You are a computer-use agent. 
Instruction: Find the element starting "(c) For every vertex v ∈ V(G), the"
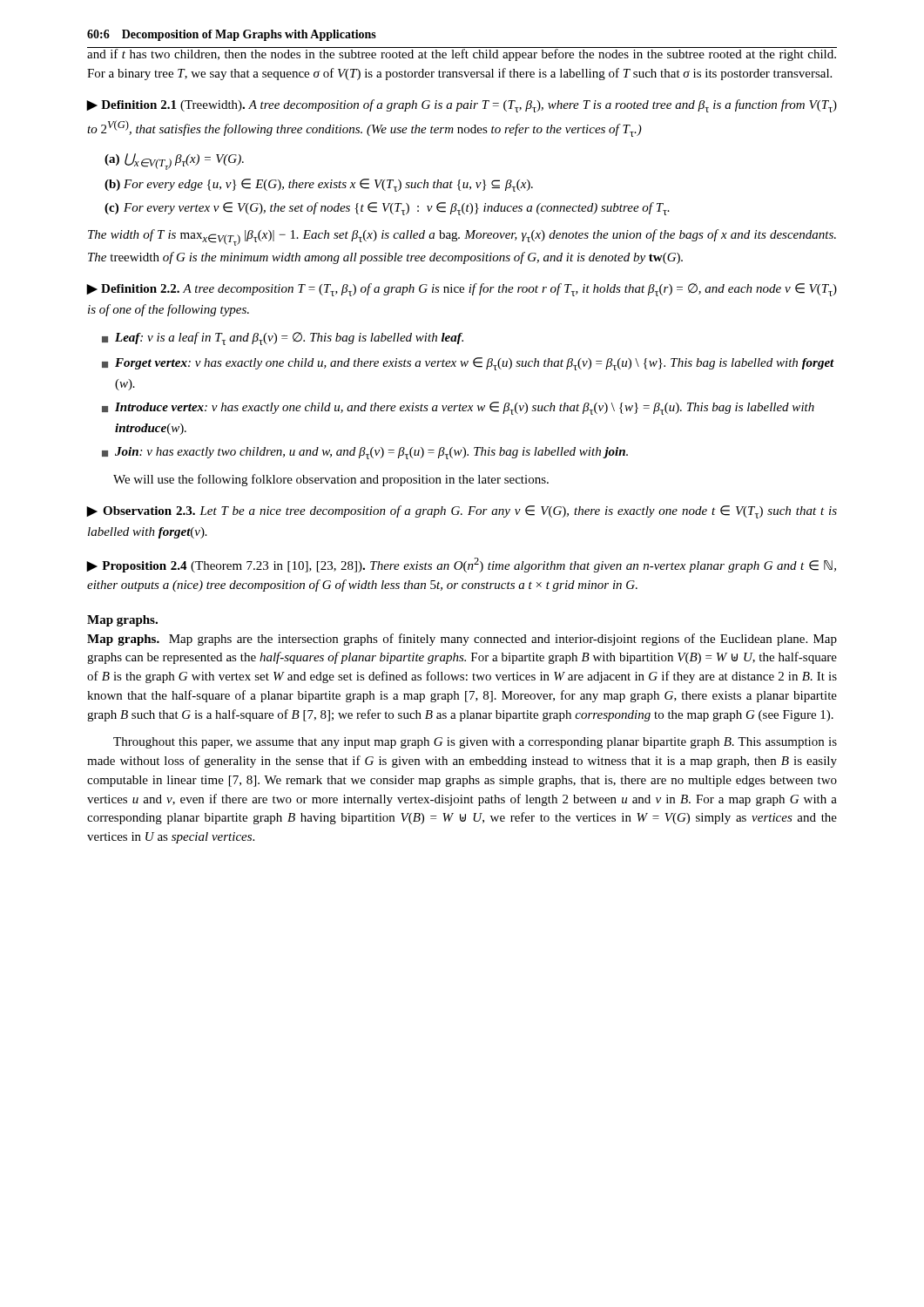(387, 210)
